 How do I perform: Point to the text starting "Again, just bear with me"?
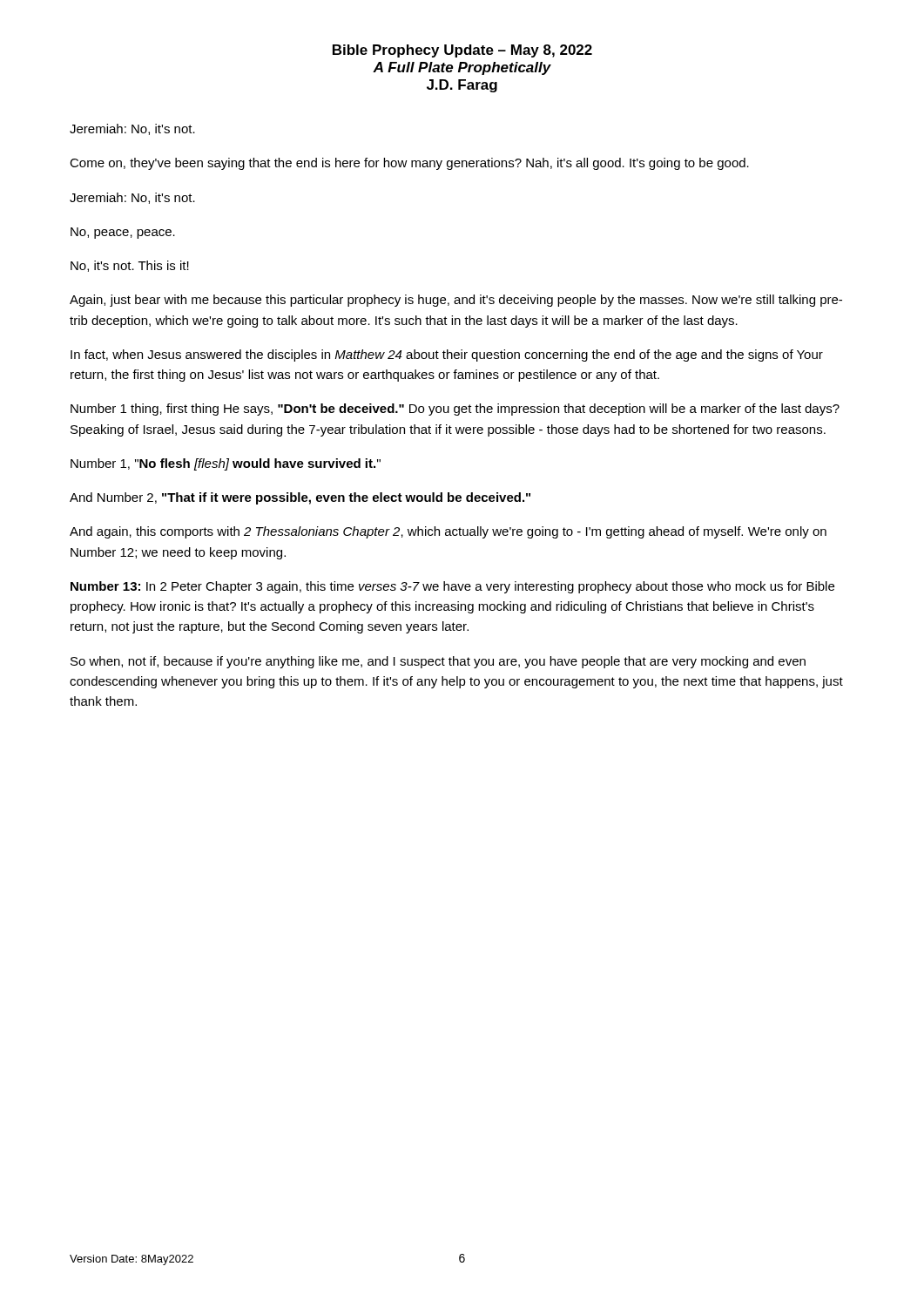tap(456, 310)
